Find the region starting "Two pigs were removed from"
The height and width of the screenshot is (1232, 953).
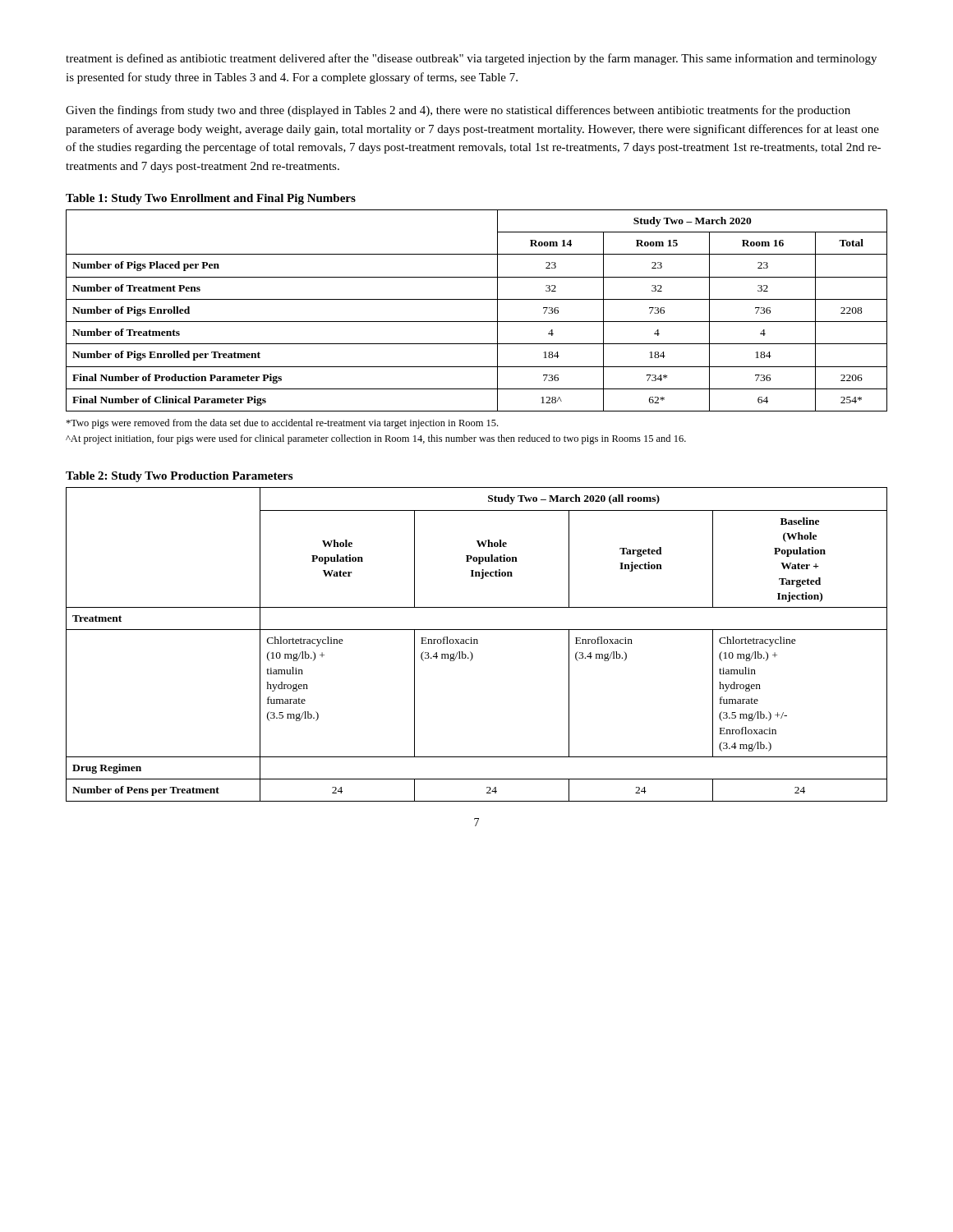click(x=376, y=431)
